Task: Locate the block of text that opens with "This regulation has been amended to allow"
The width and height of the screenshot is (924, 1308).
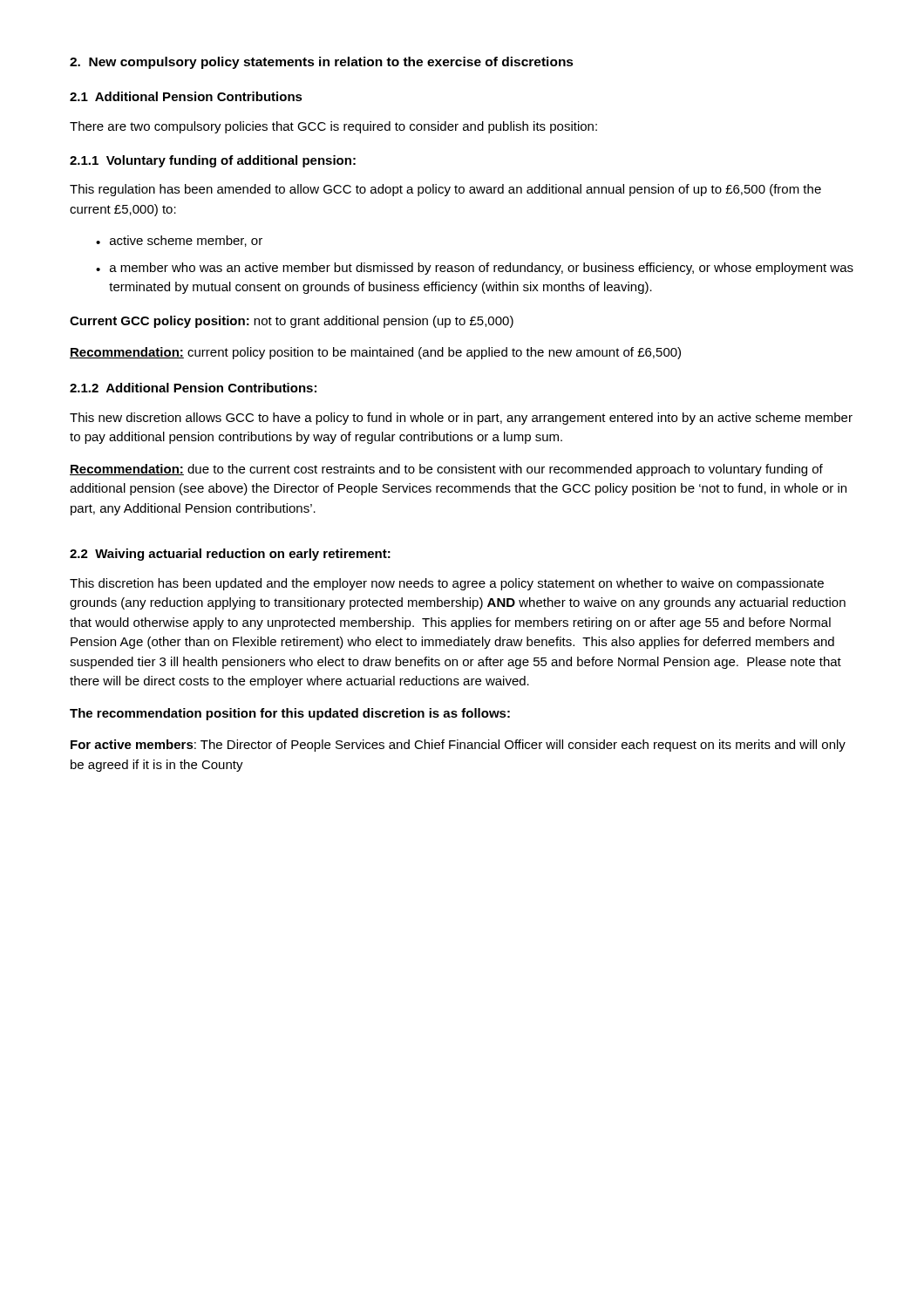Action: [446, 199]
